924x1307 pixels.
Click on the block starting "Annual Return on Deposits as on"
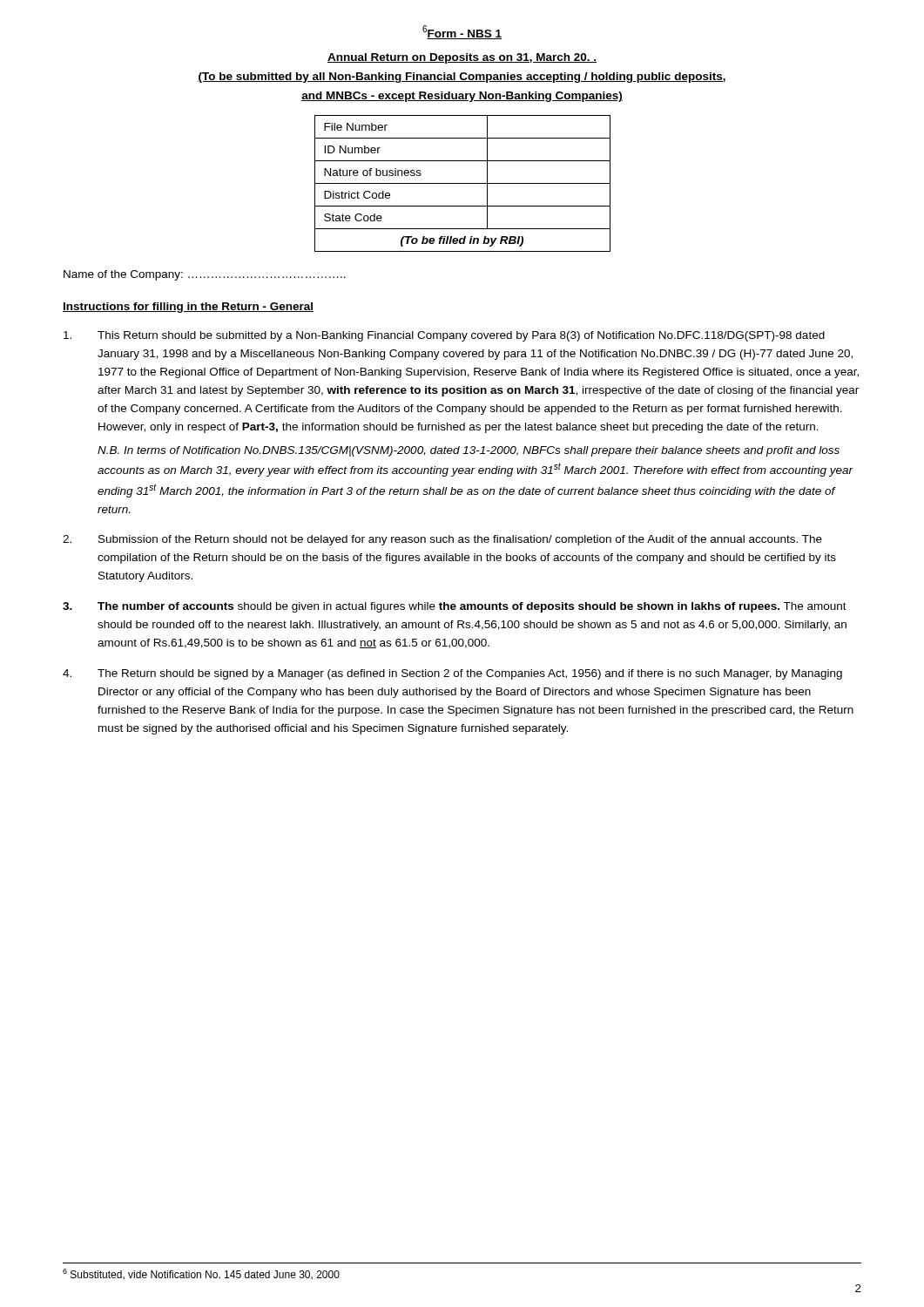462,77
